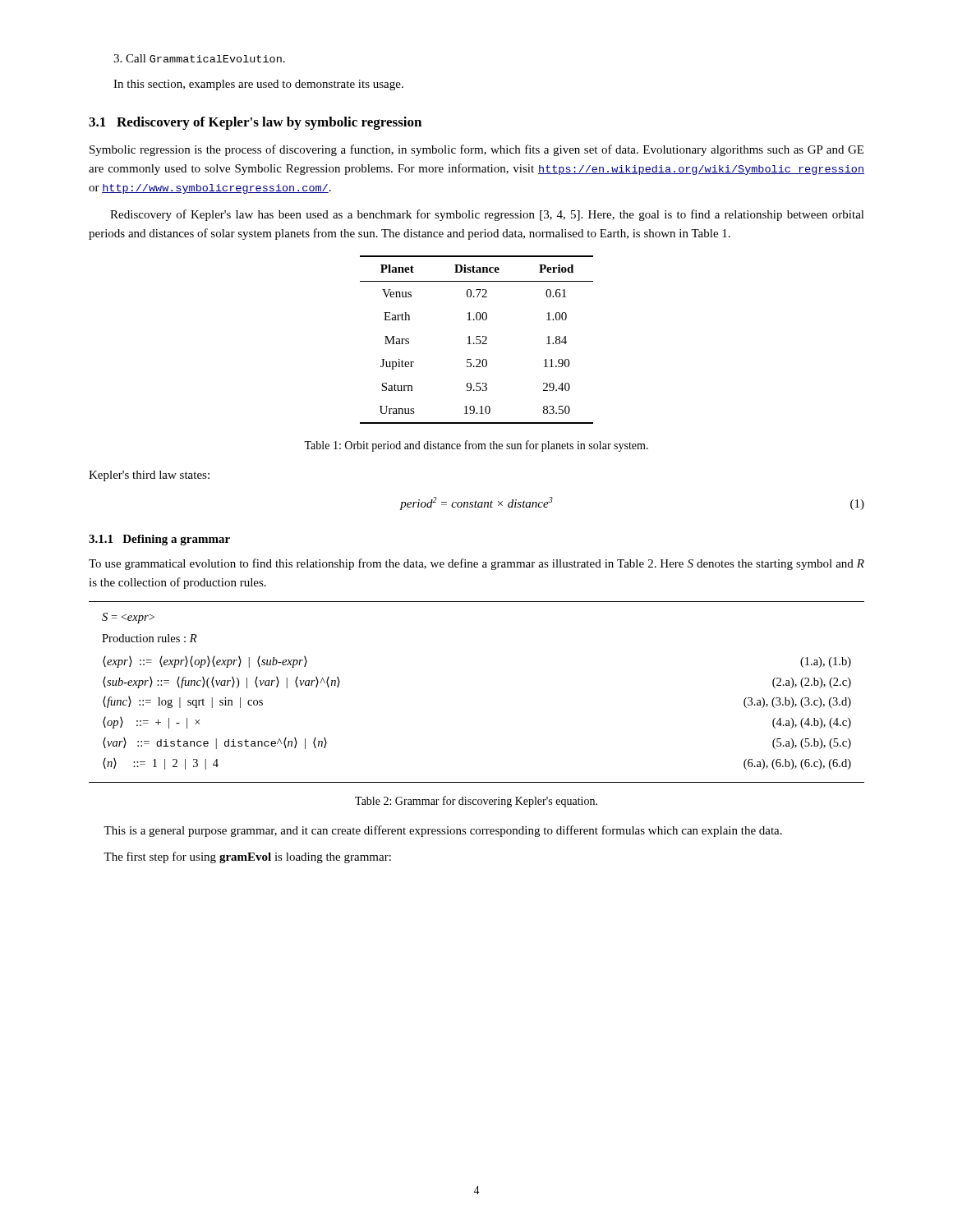Find the block on this page that starts "The first step for using gramEvol is loading"
The height and width of the screenshot is (1232, 953).
[240, 857]
